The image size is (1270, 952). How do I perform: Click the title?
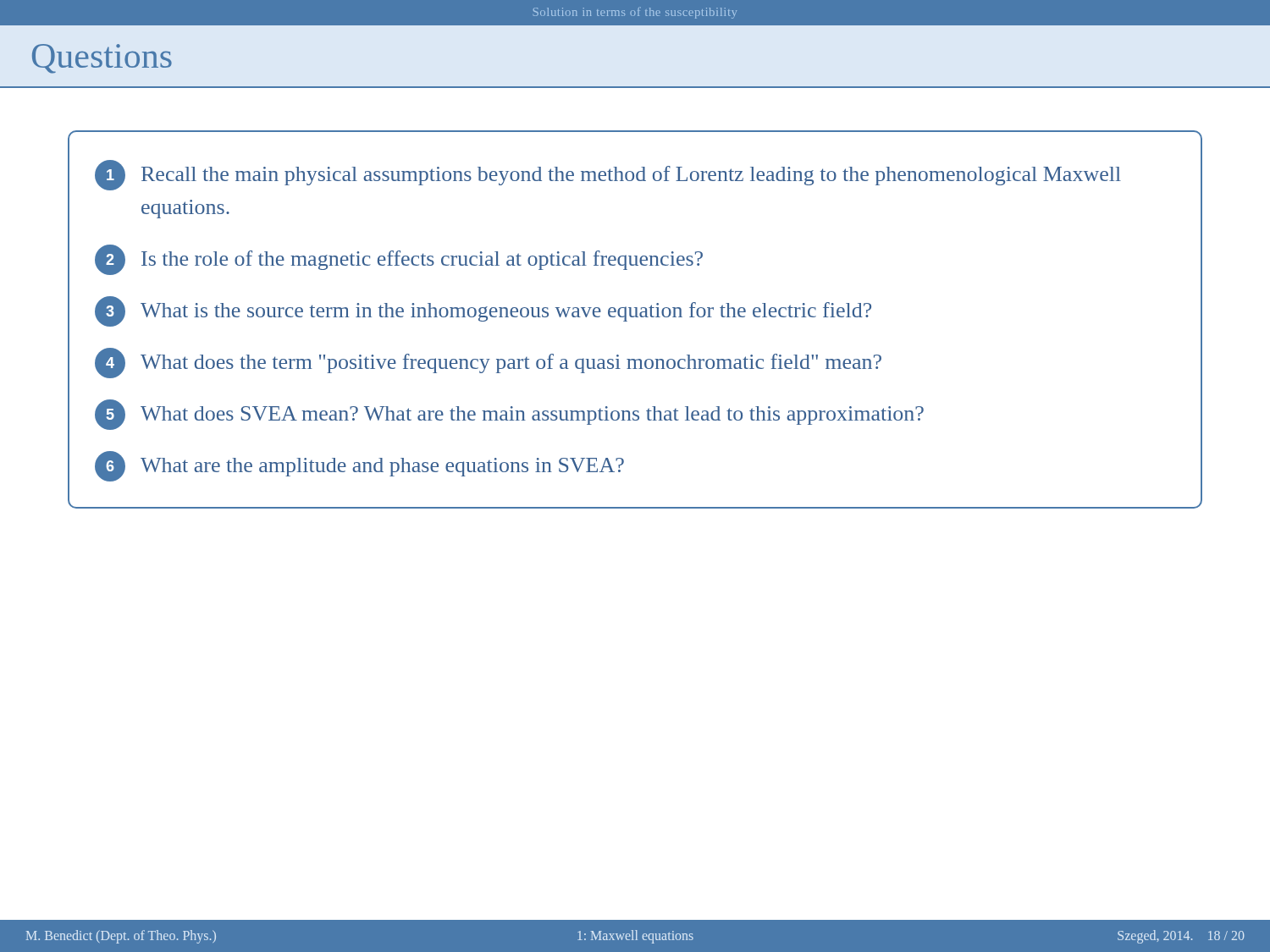[x=635, y=56]
